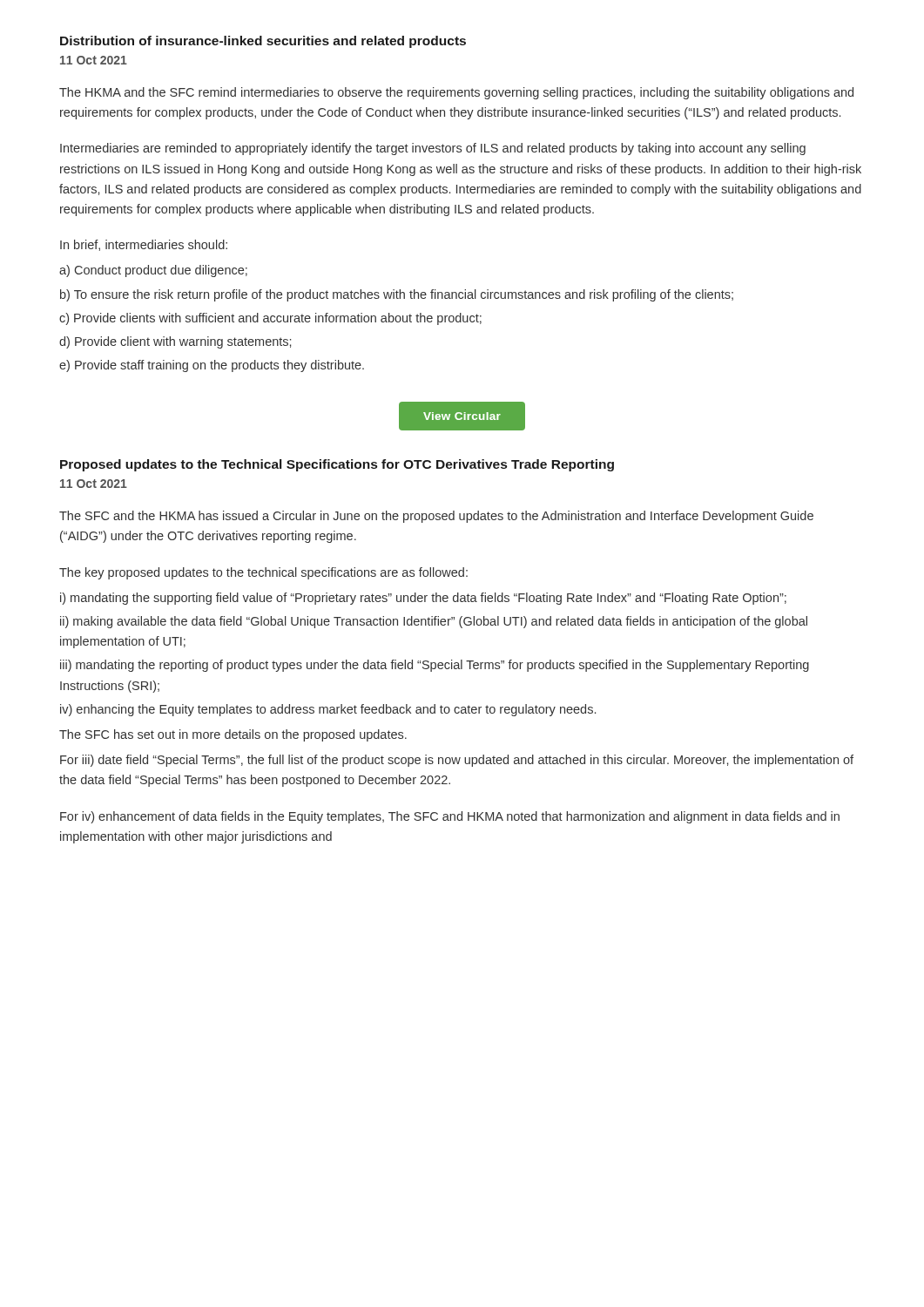Viewport: 924px width, 1307px height.
Task: Navigate to the region starting "ii) making available the data field “Global Unique"
Action: coord(434,631)
